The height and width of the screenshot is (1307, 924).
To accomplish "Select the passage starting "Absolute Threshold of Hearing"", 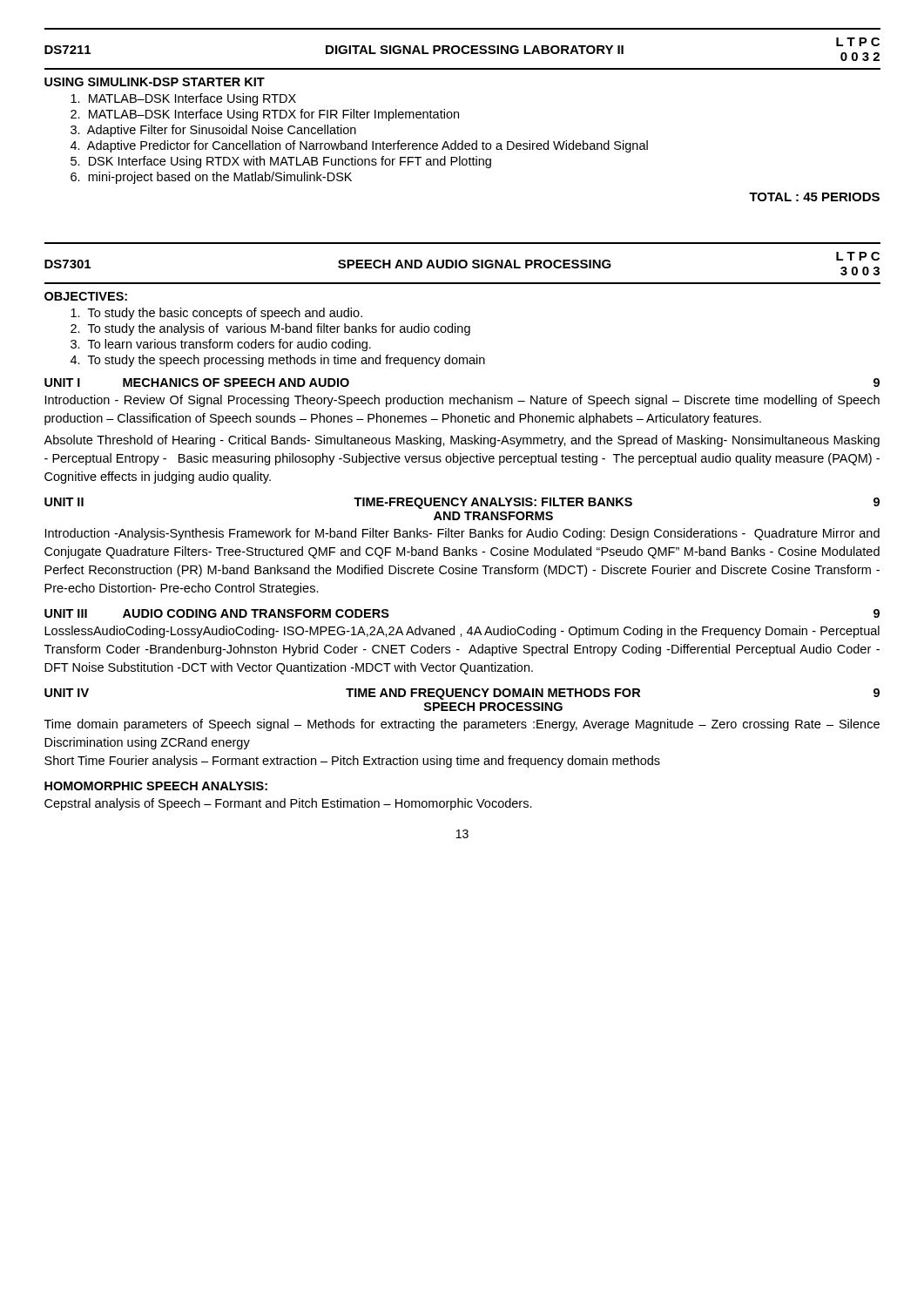I will pos(462,458).
